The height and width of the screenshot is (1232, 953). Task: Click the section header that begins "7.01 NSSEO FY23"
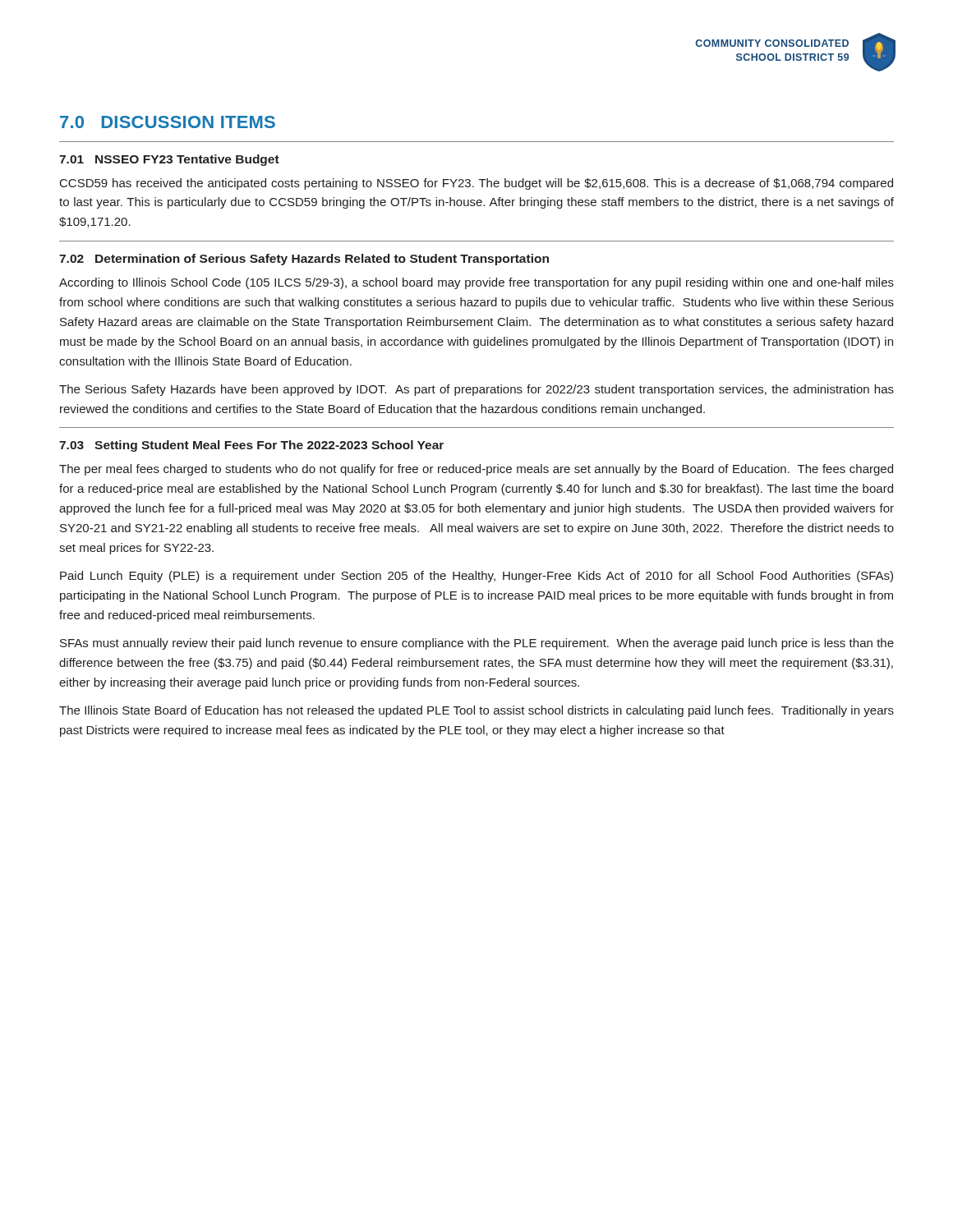(x=169, y=159)
